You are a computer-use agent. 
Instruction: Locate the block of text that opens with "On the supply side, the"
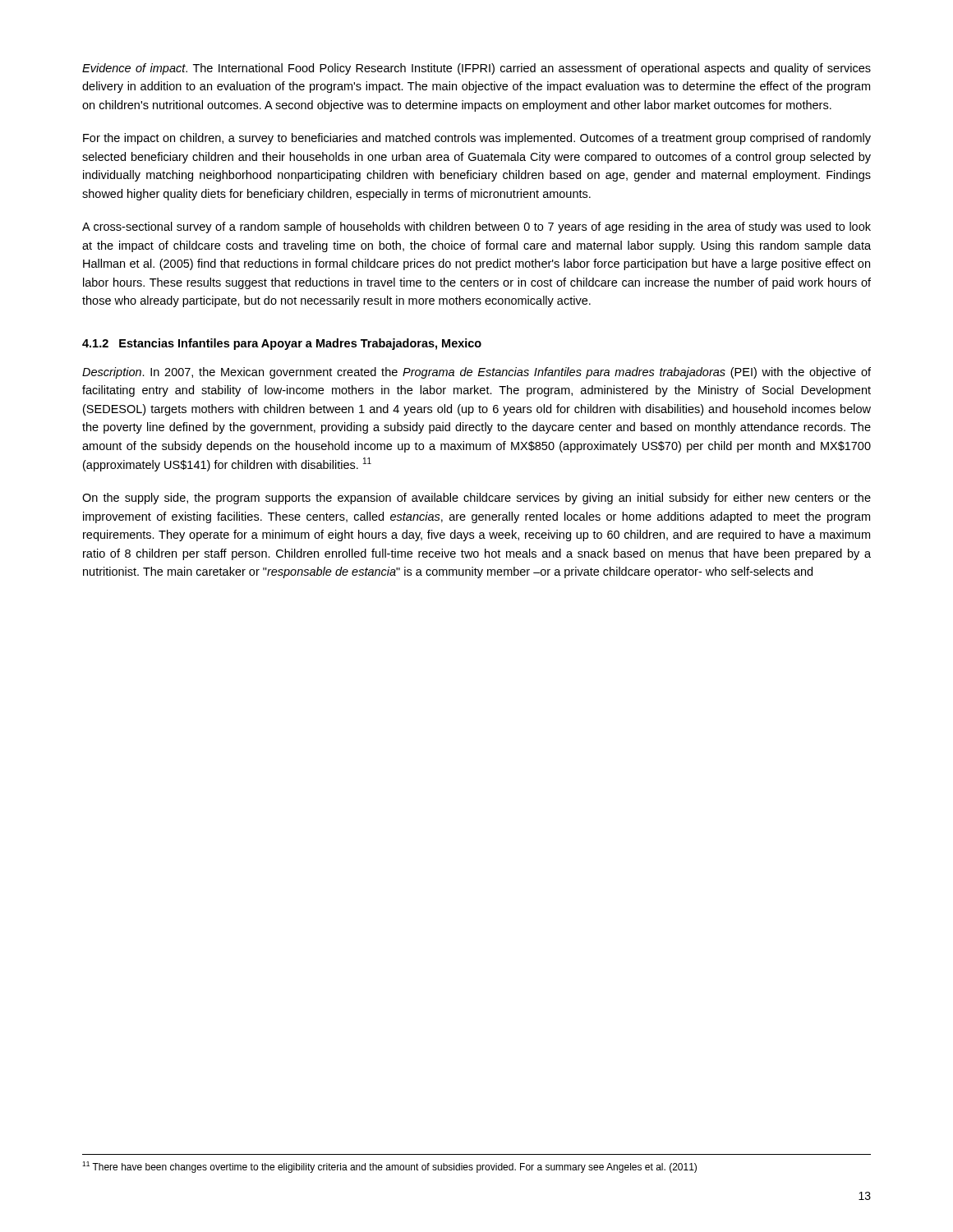pyautogui.click(x=476, y=535)
